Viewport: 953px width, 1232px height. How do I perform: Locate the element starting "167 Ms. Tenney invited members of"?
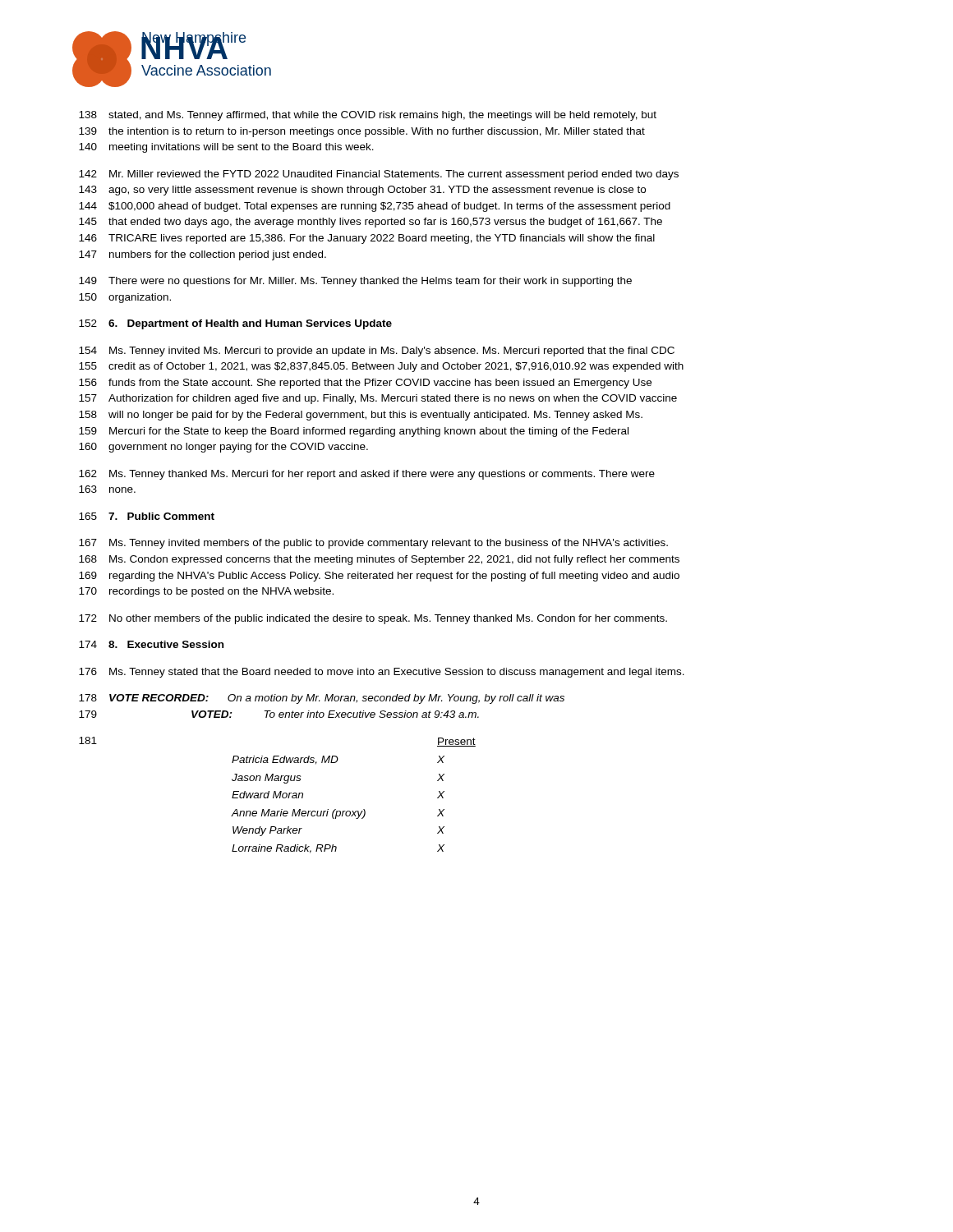click(x=476, y=567)
